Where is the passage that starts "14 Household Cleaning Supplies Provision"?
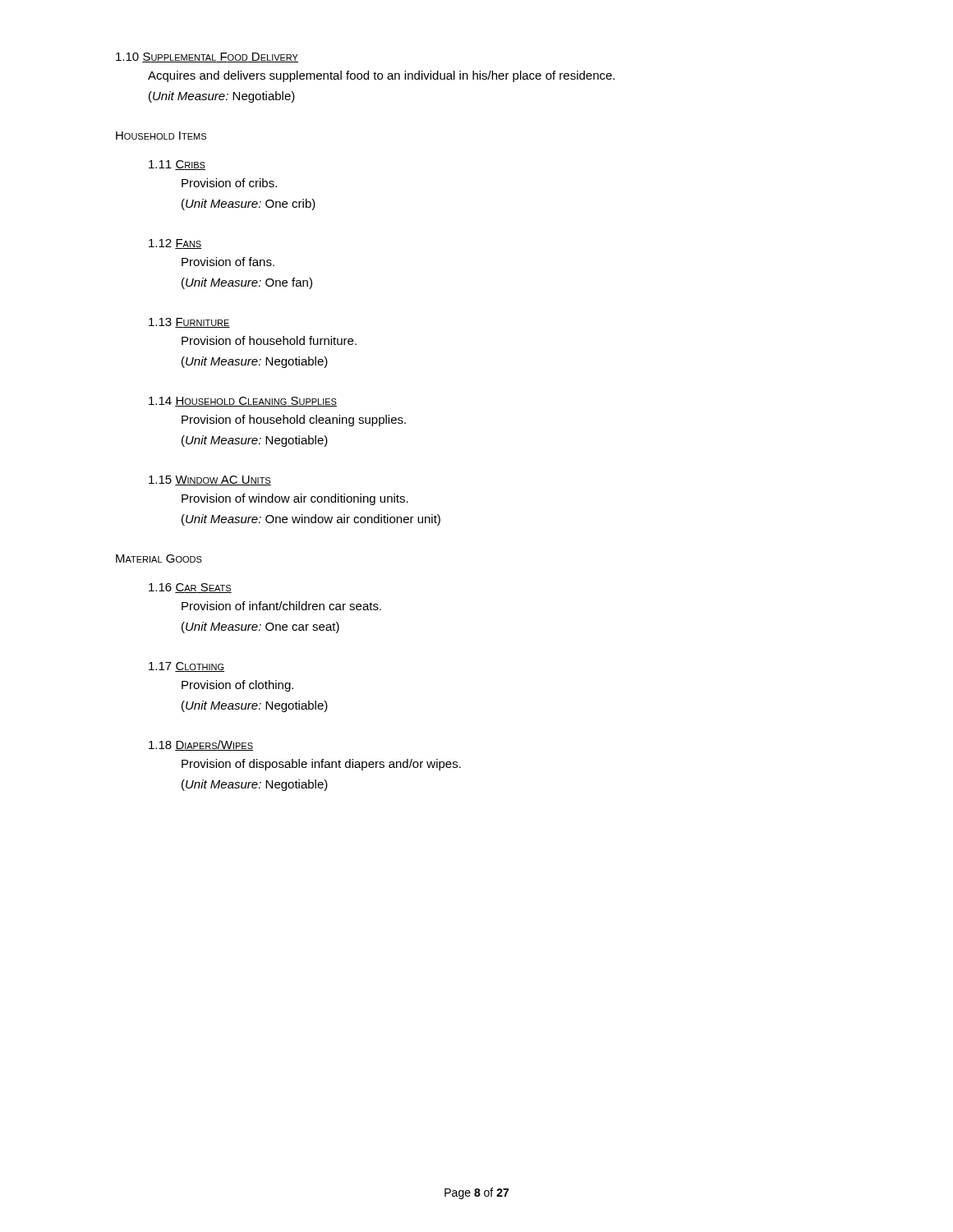The image size is (953, 1232). point(243,402)
